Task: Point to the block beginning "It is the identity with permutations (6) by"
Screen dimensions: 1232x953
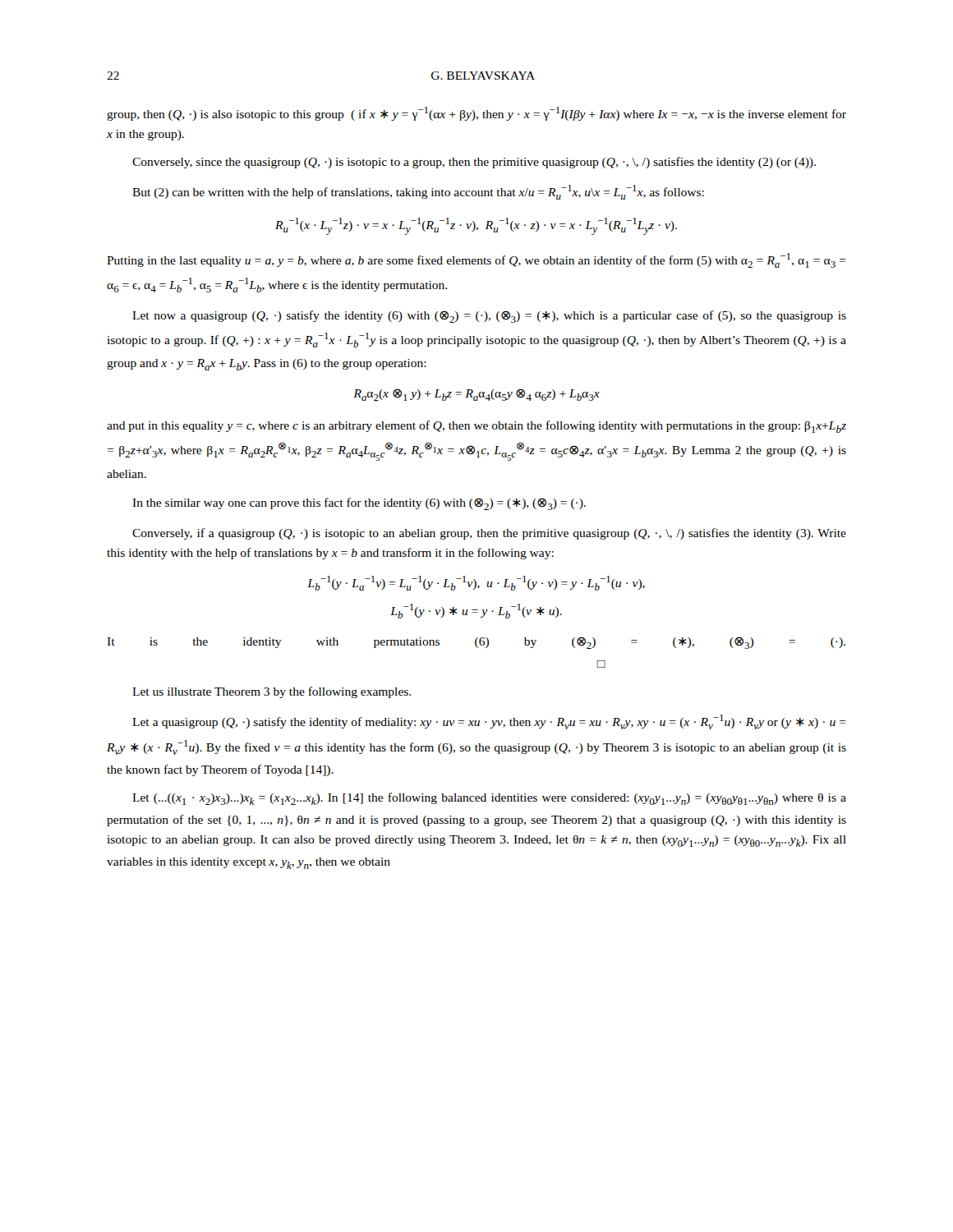Action: tap(476, 653)
